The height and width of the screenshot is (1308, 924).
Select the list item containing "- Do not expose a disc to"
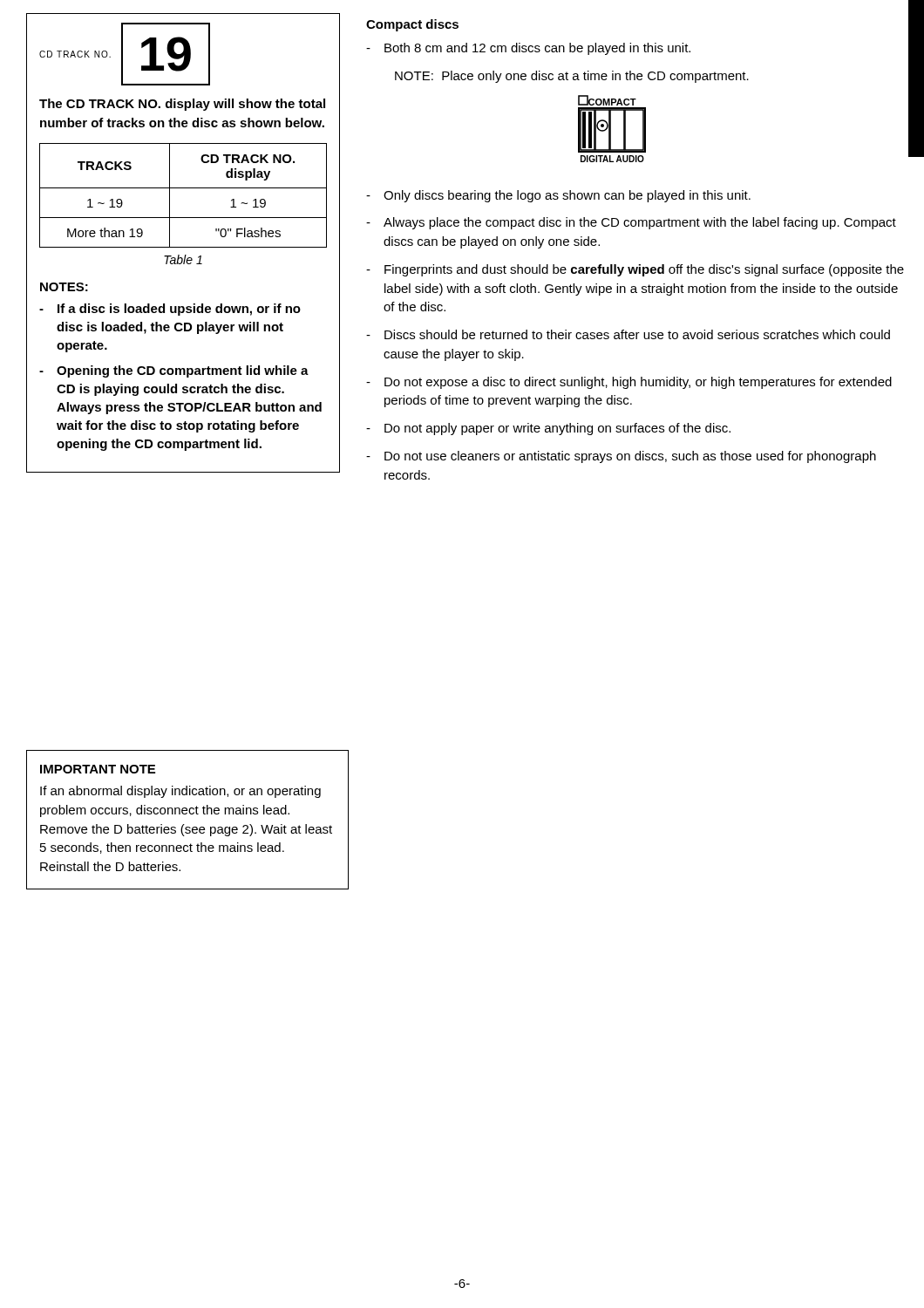pos(636,391)
